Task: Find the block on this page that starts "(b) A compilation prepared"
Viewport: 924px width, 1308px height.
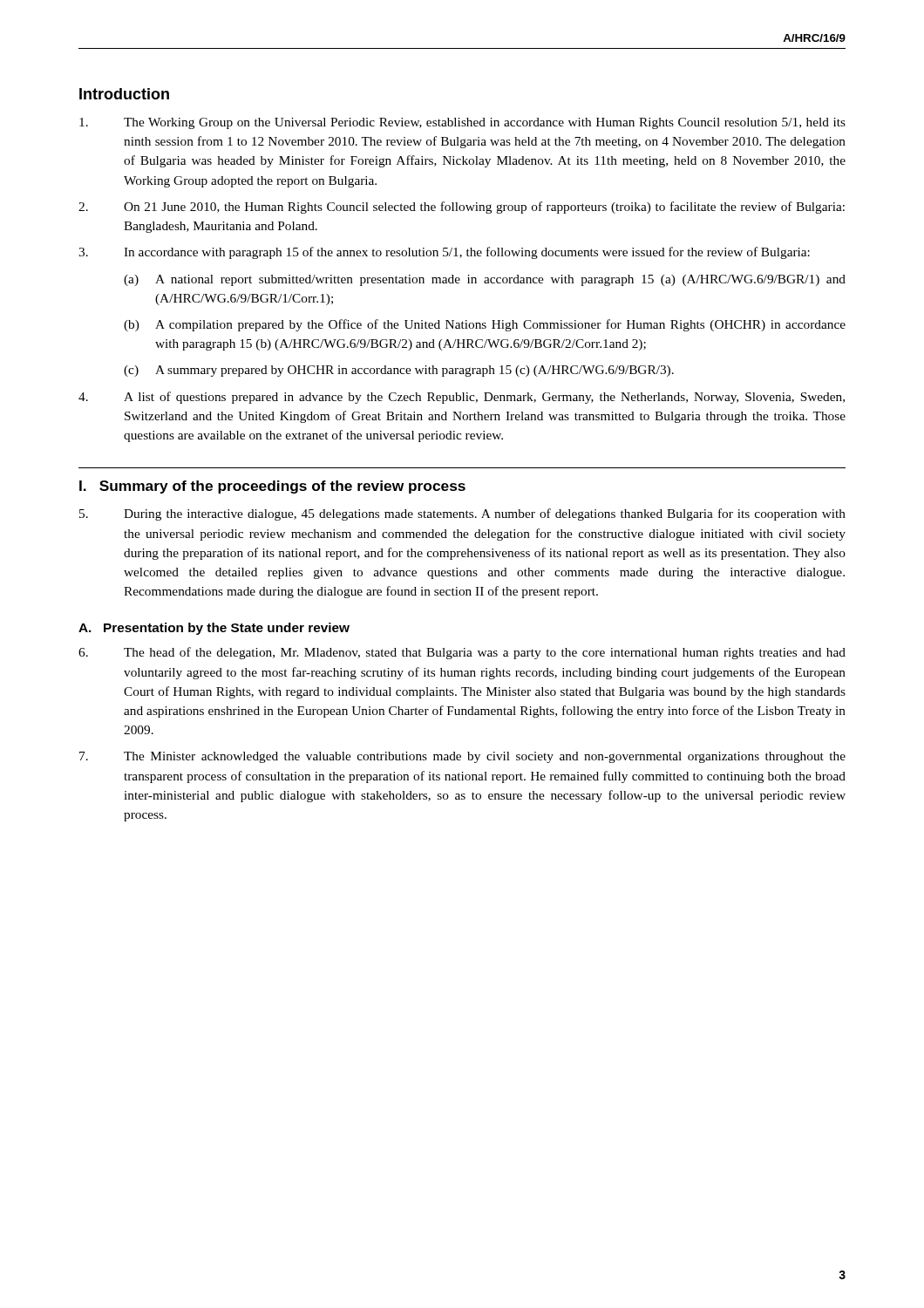Action: pyautogui.click(x=485, y=334)
